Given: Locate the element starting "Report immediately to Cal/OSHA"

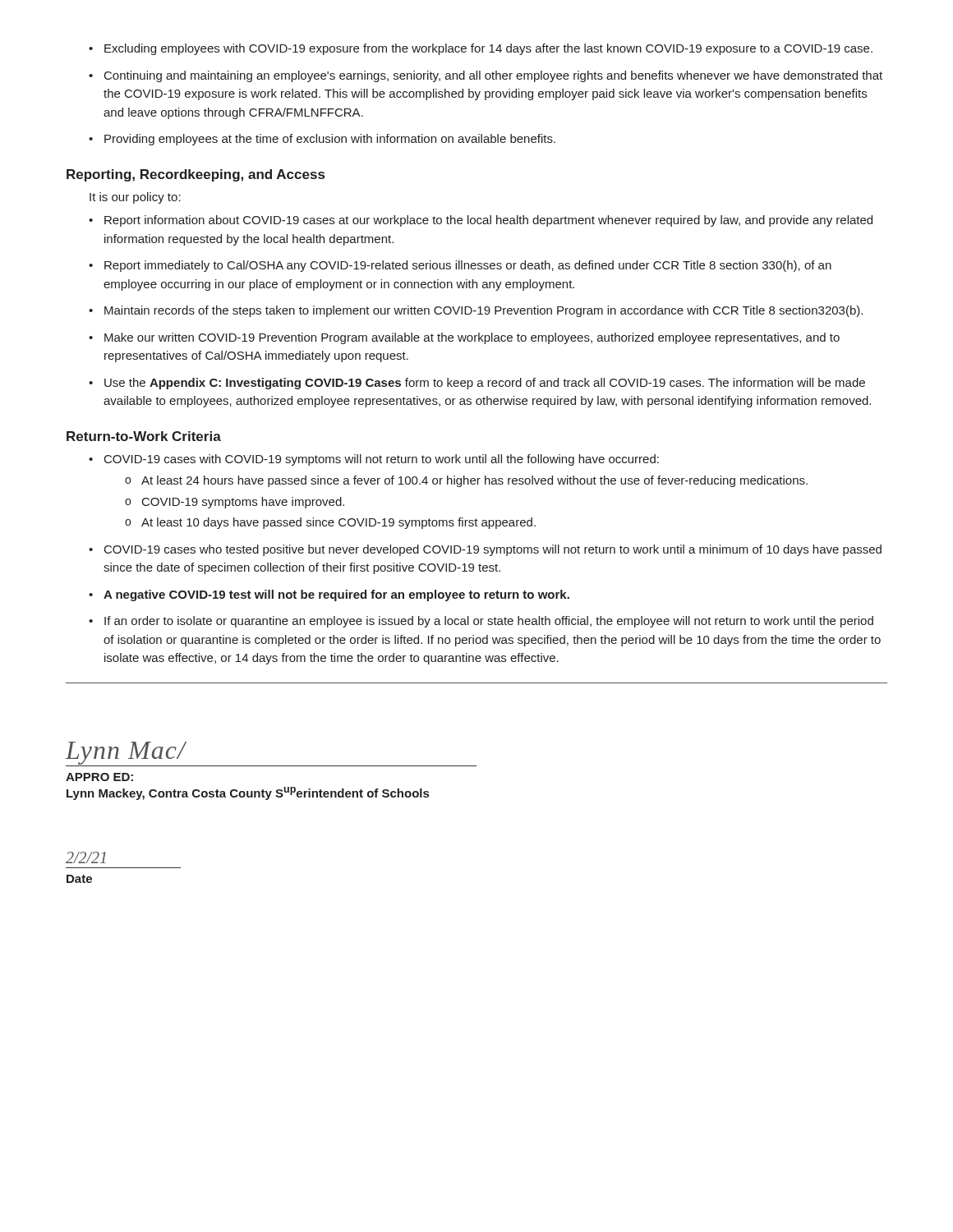Looking at the screenshot, I should coord(476,275).
